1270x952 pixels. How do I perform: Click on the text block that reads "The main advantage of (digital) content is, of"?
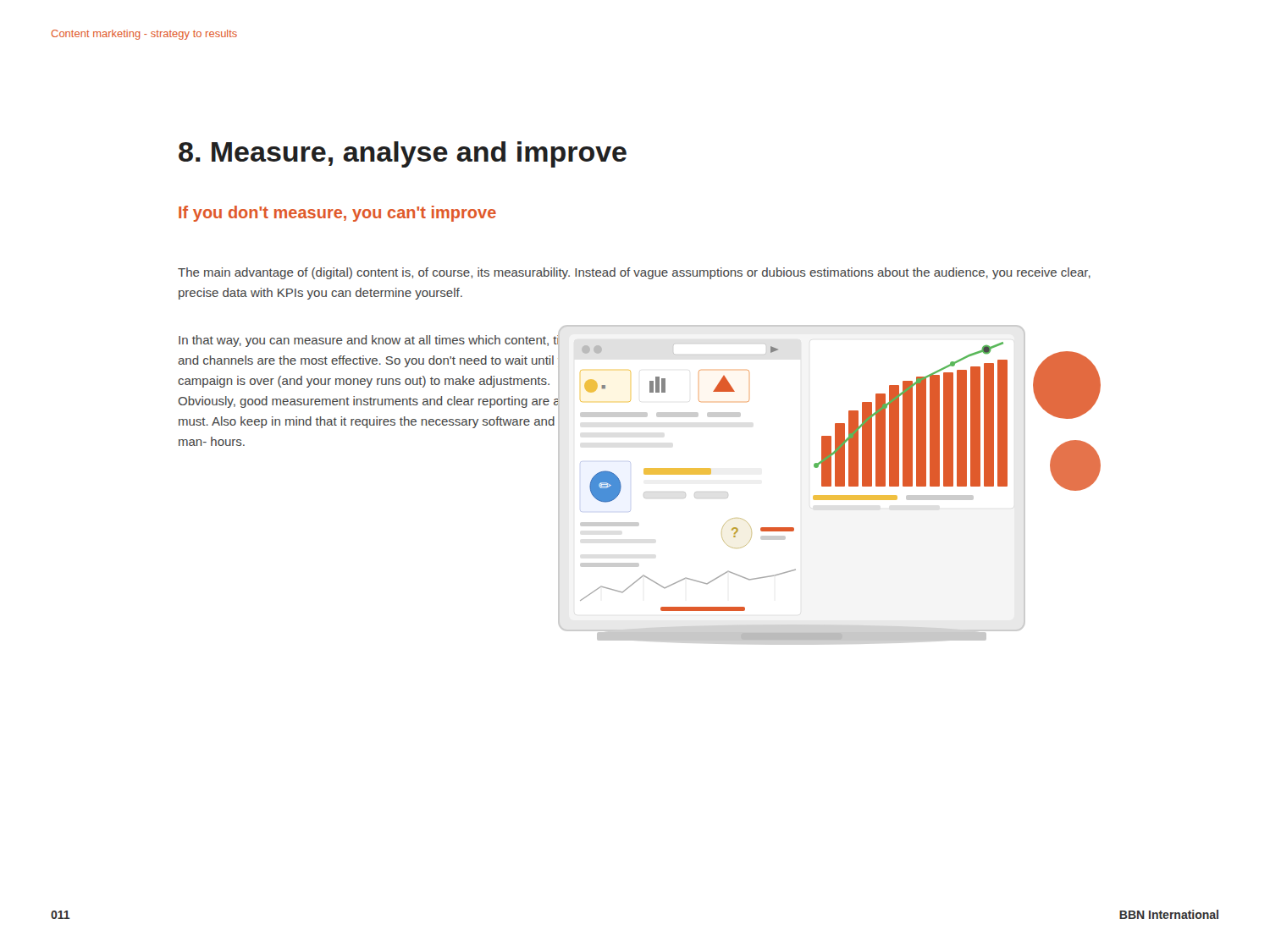click(634, 282)
